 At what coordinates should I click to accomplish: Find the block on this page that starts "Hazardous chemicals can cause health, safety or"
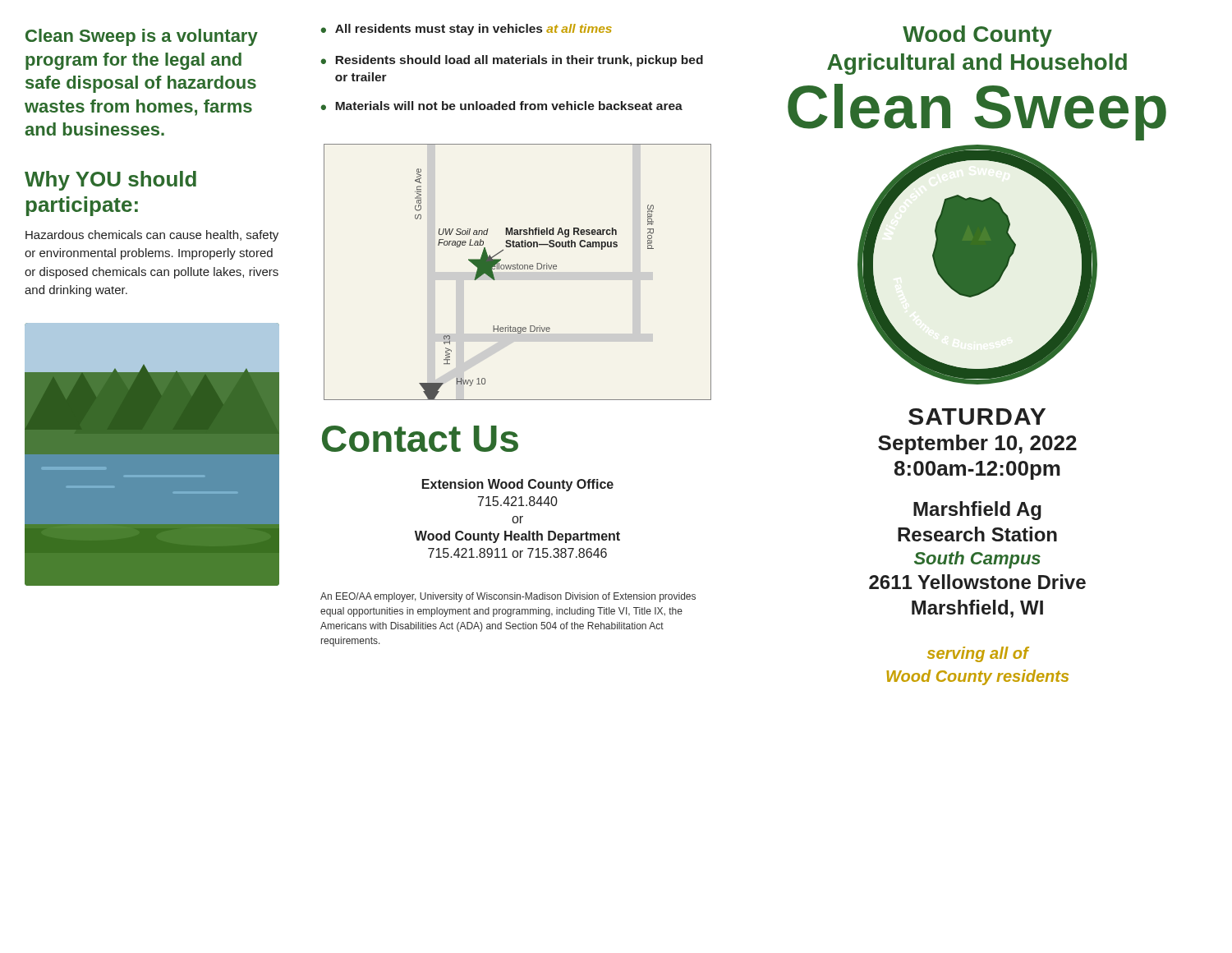pyautogui.click(x=152, y=262)
